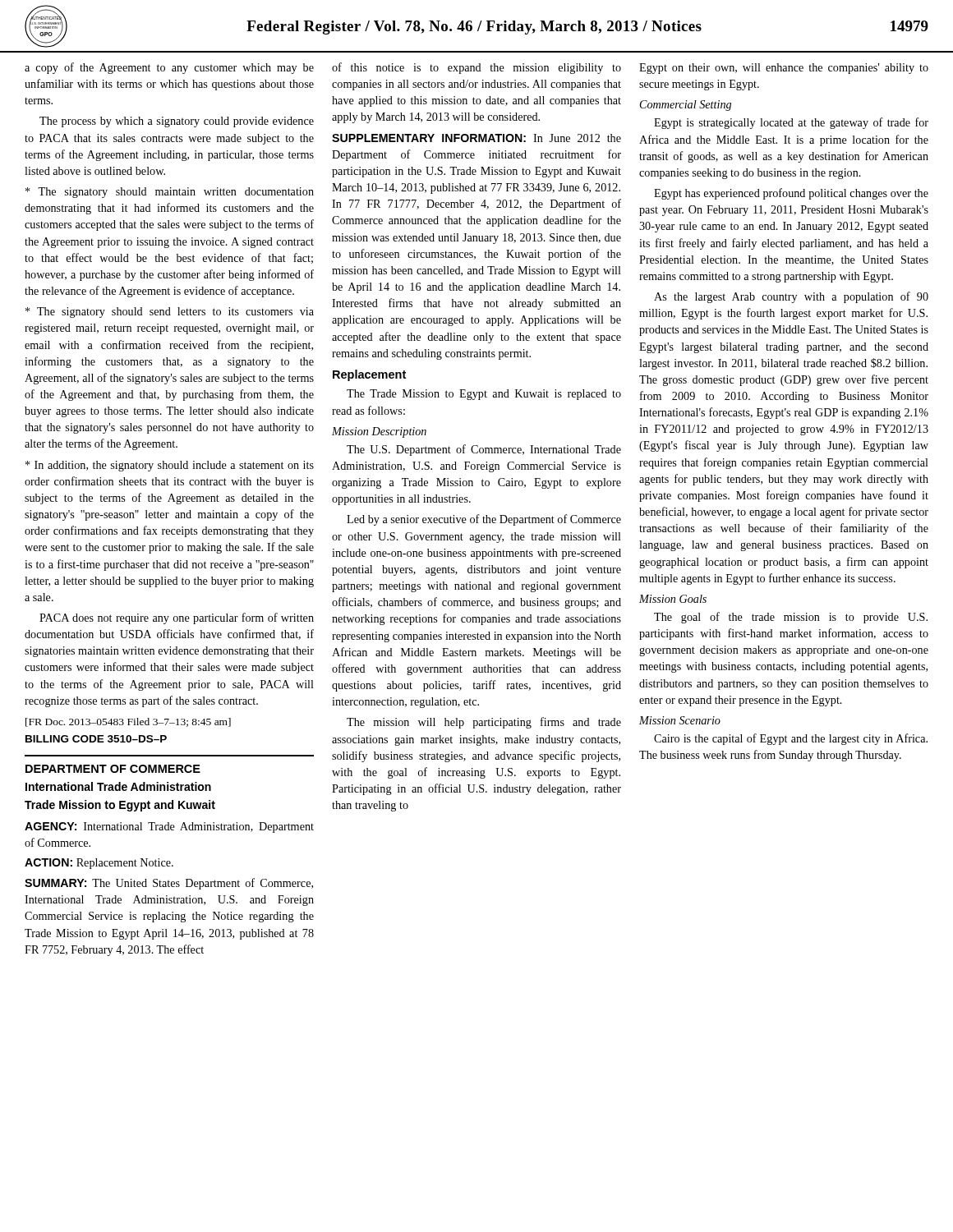Locate the element starting "Led by a"
The height and width of the screenshot is (1232, 953).
(476, 611)
